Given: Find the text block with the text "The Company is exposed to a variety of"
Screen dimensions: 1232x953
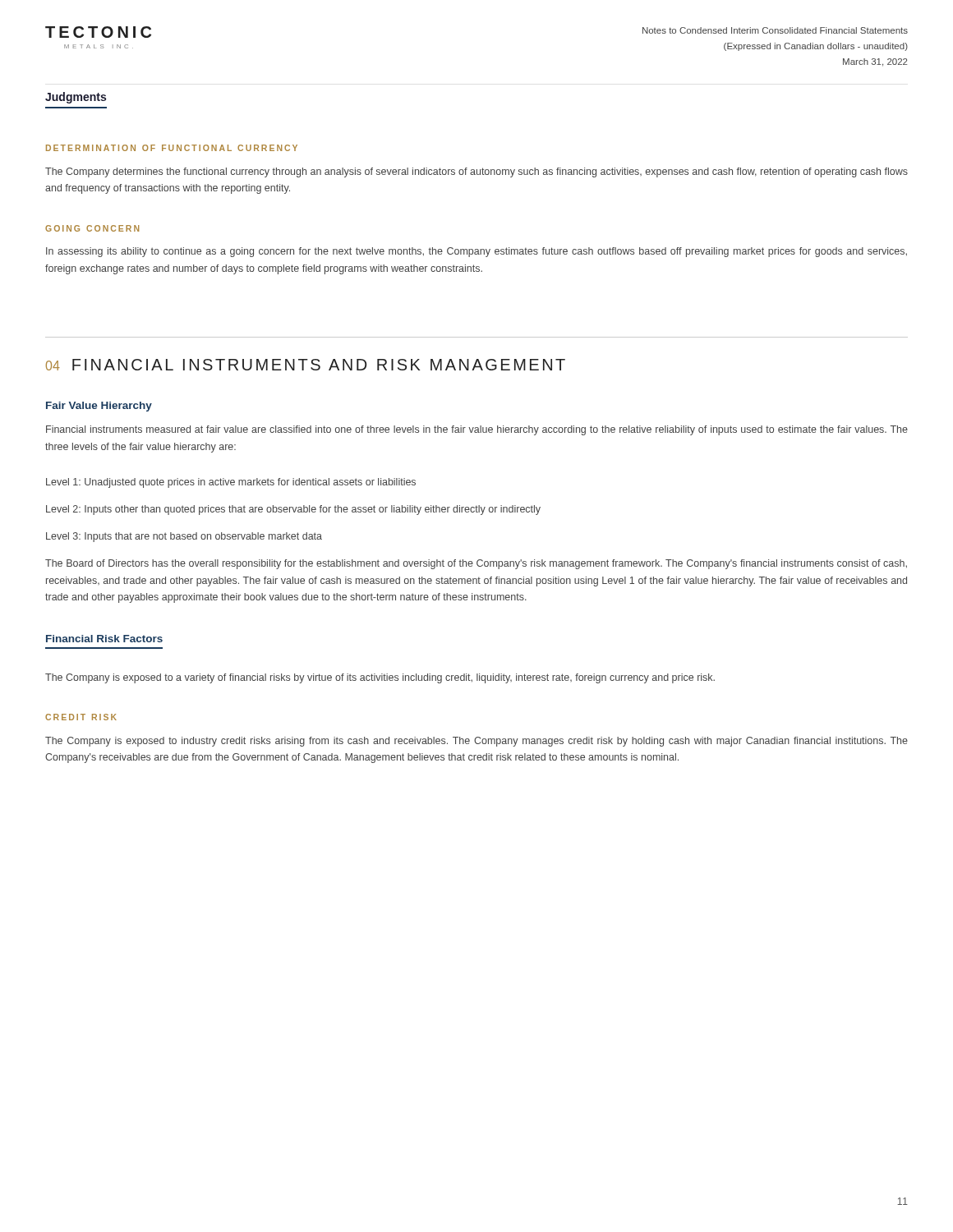Looking at the screenshot, I should (x=476, y=677).
